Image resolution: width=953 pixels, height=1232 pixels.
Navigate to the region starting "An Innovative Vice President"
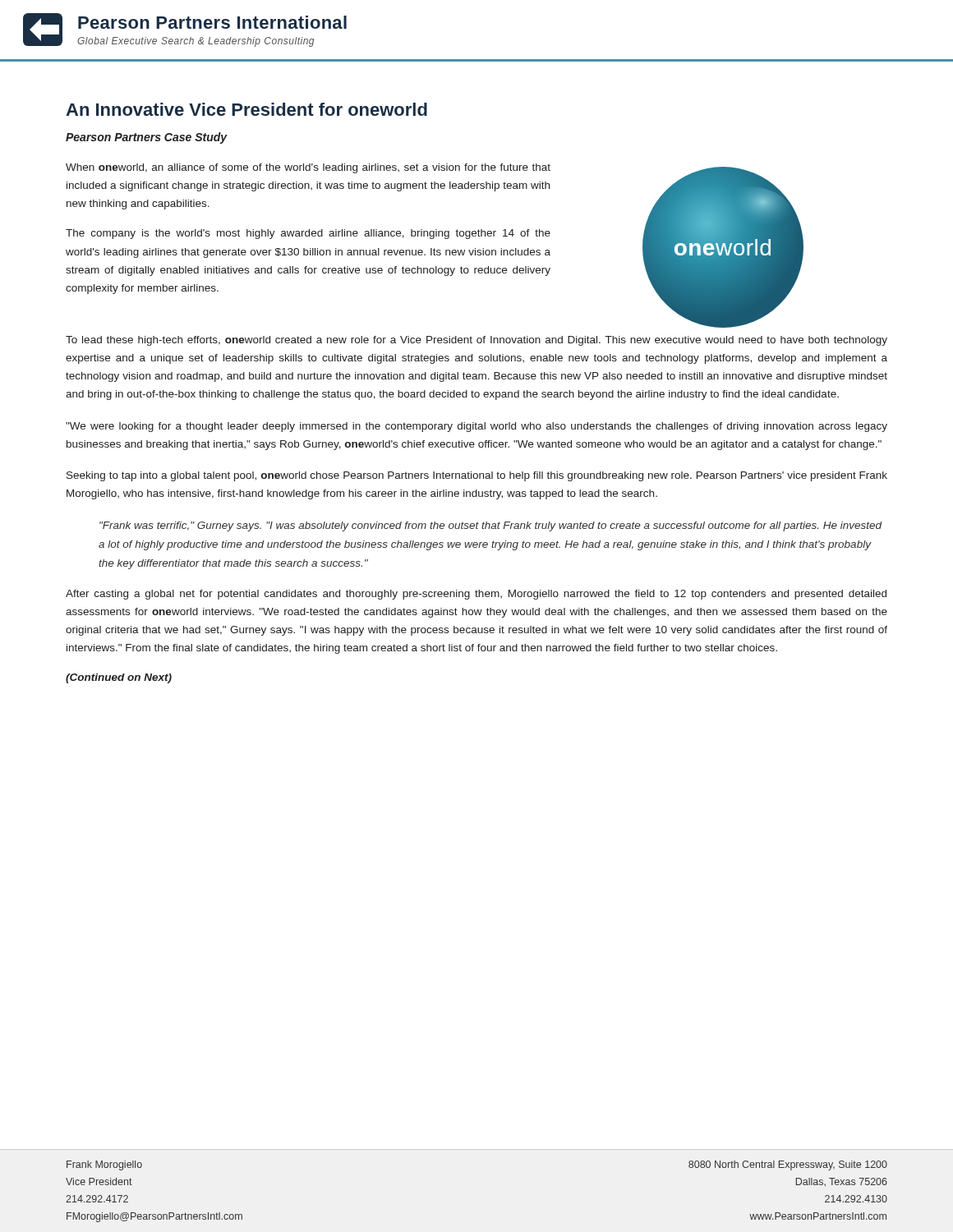247,110
